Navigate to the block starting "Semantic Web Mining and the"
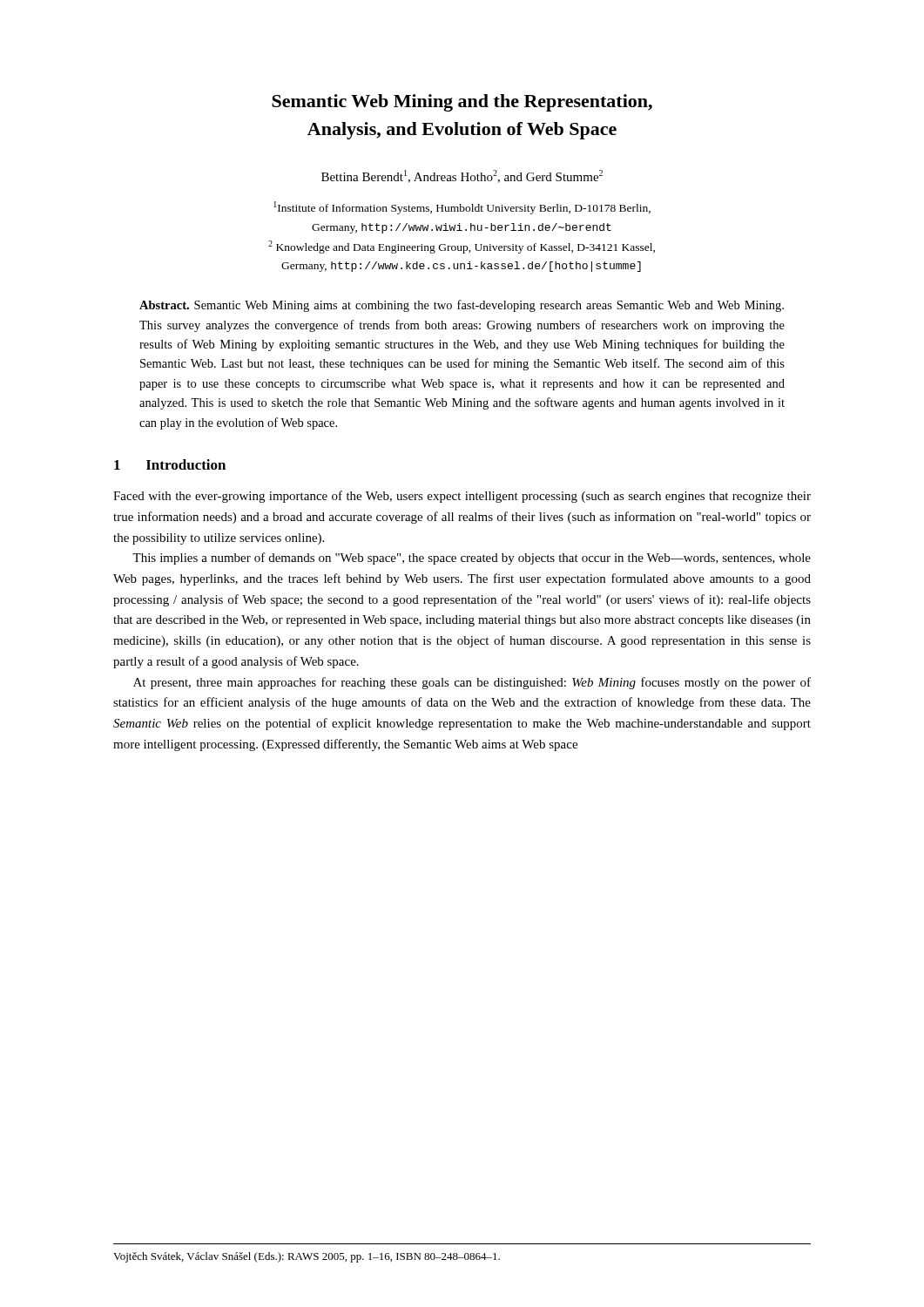Screen dimensions: 1307x924 point(462,115)
